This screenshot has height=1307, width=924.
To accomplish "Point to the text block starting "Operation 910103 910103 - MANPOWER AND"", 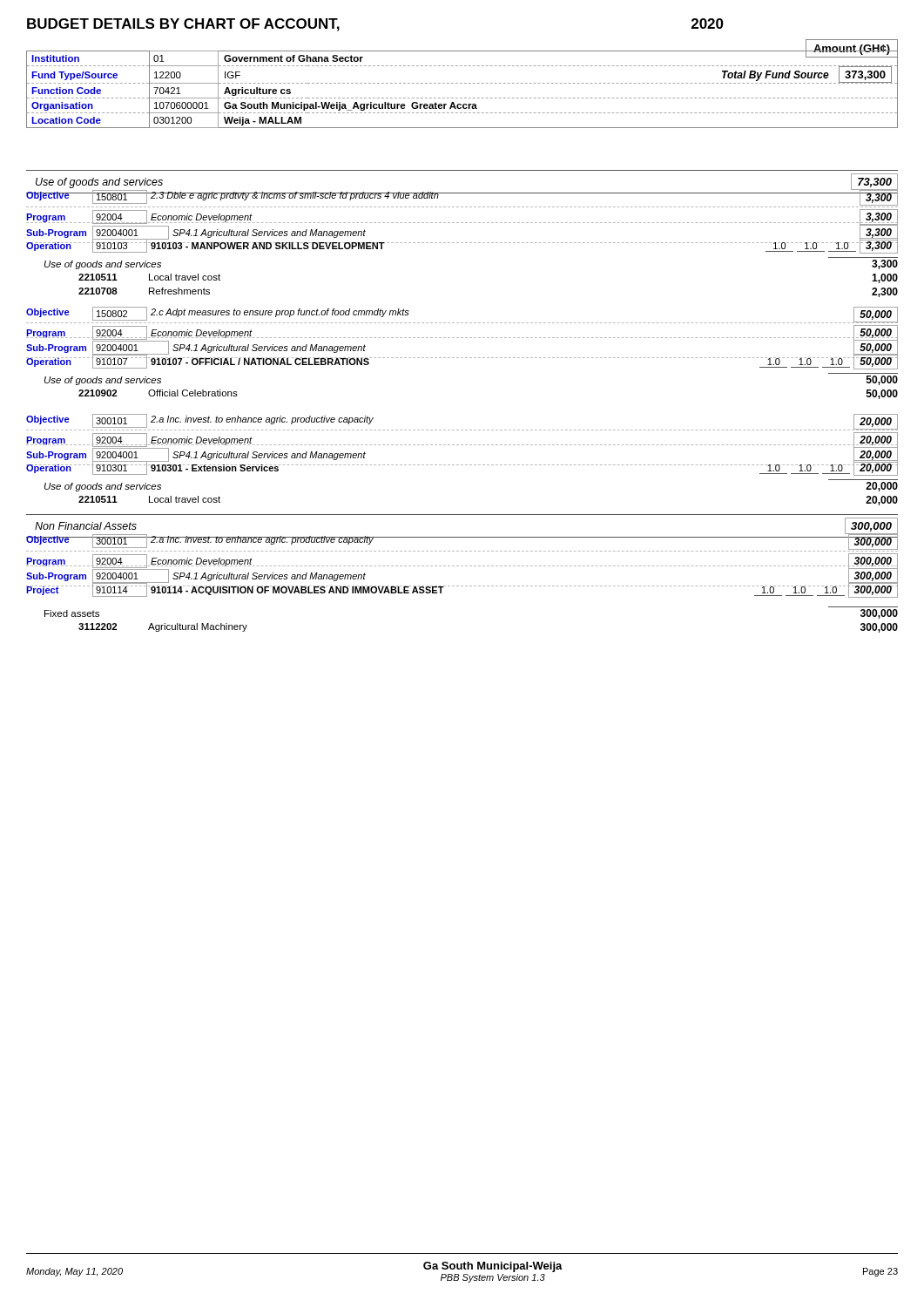I will pyautogui.click(x=462, y=246).
